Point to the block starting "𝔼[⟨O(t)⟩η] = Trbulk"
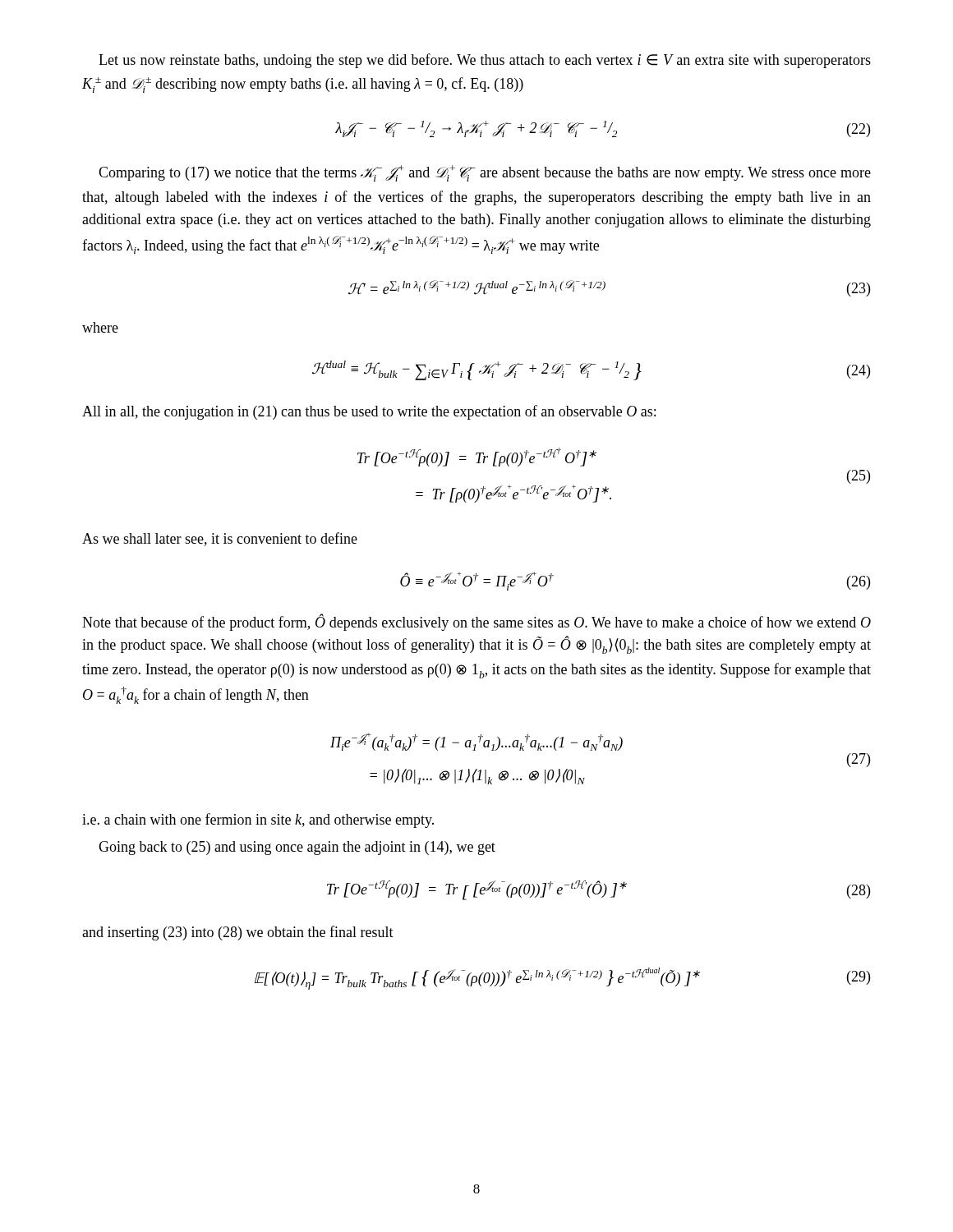953x1232 pixels. coord(562,977)
